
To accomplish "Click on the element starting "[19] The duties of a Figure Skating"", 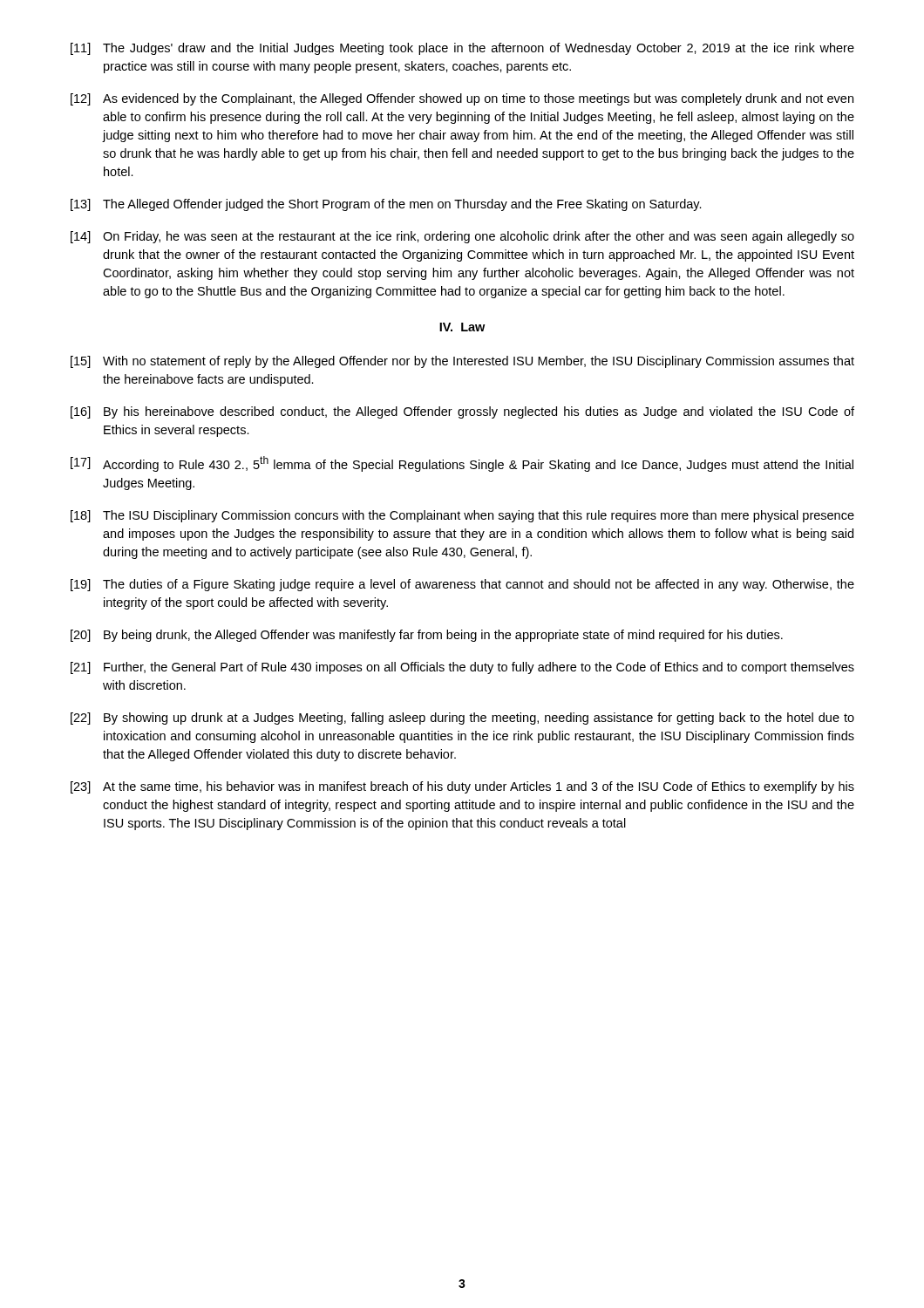I will (462, 594).
